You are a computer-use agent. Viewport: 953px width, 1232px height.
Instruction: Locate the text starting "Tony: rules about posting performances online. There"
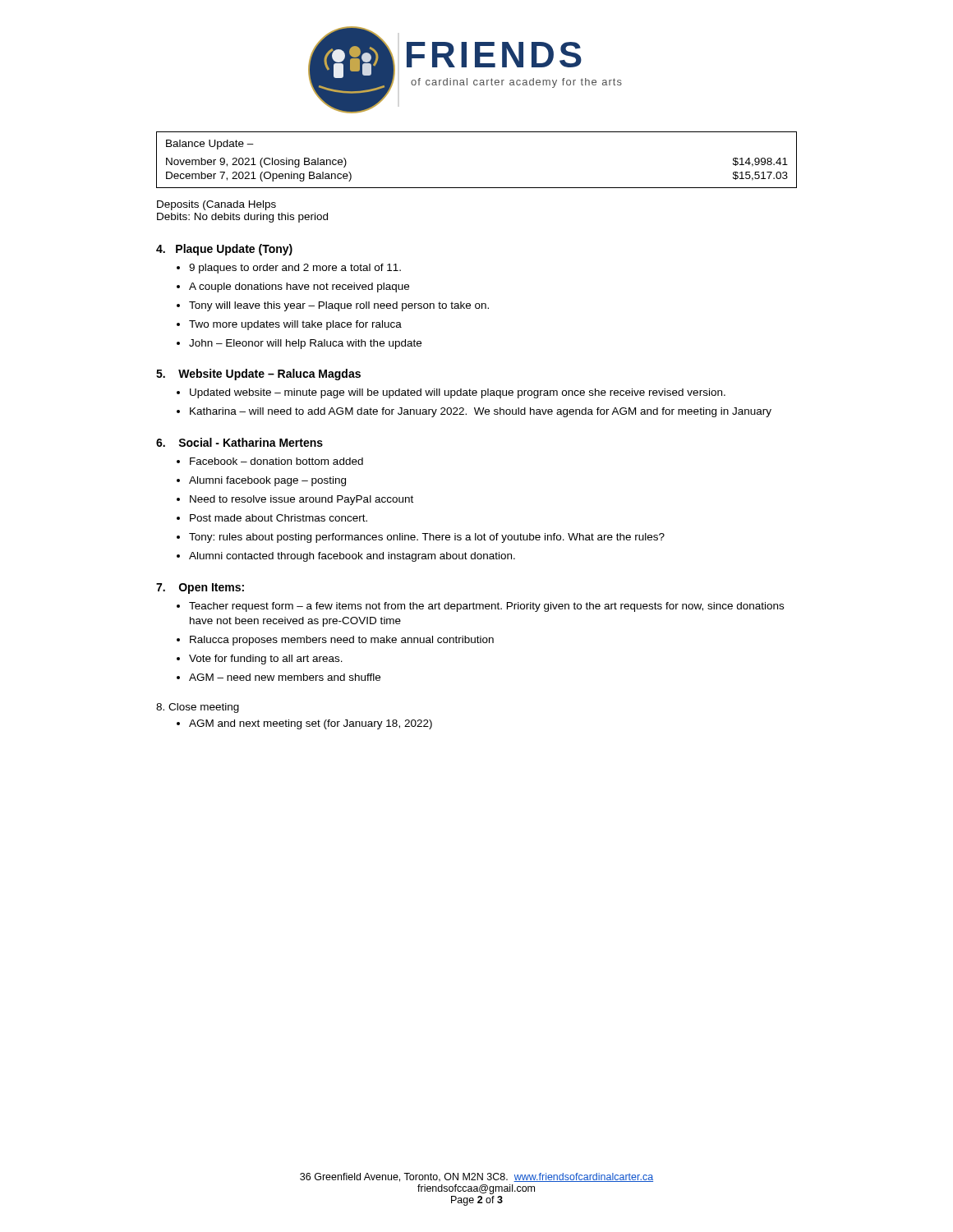pyautogui.click(x=427, y=537)
